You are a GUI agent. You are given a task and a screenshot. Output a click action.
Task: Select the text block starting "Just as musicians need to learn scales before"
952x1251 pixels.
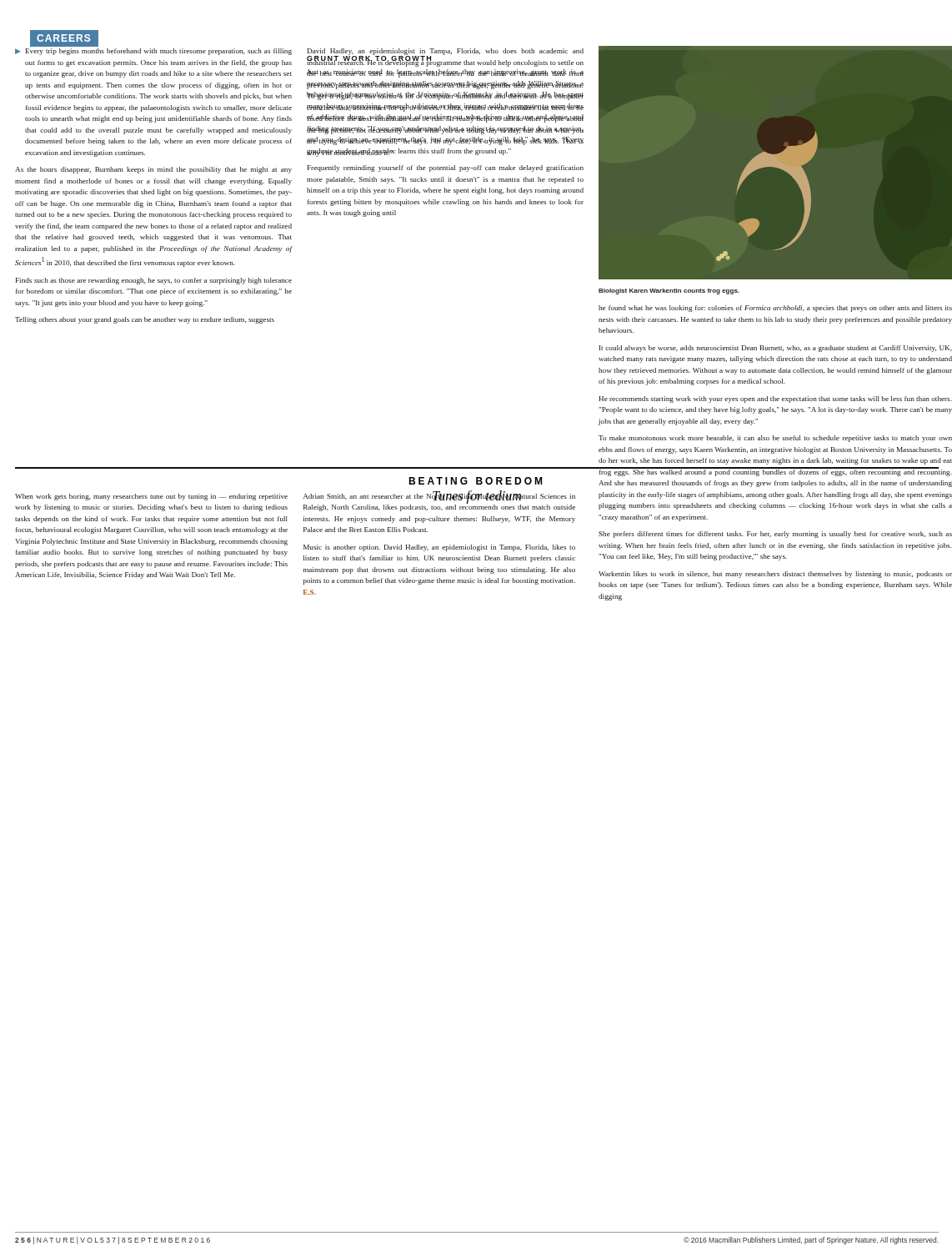[445, 143]
